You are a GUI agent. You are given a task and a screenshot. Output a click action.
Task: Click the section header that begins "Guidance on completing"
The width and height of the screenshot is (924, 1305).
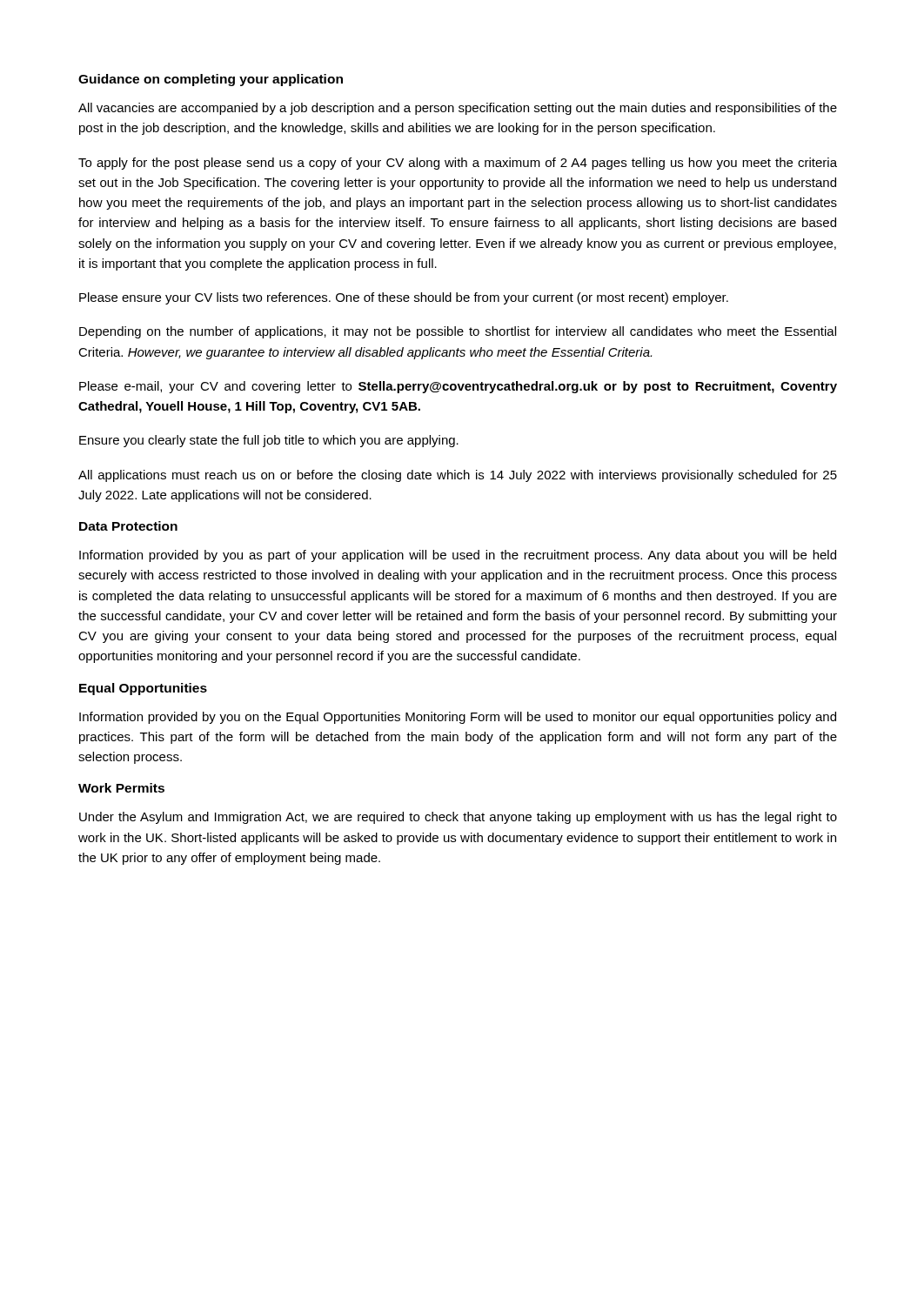211,79
